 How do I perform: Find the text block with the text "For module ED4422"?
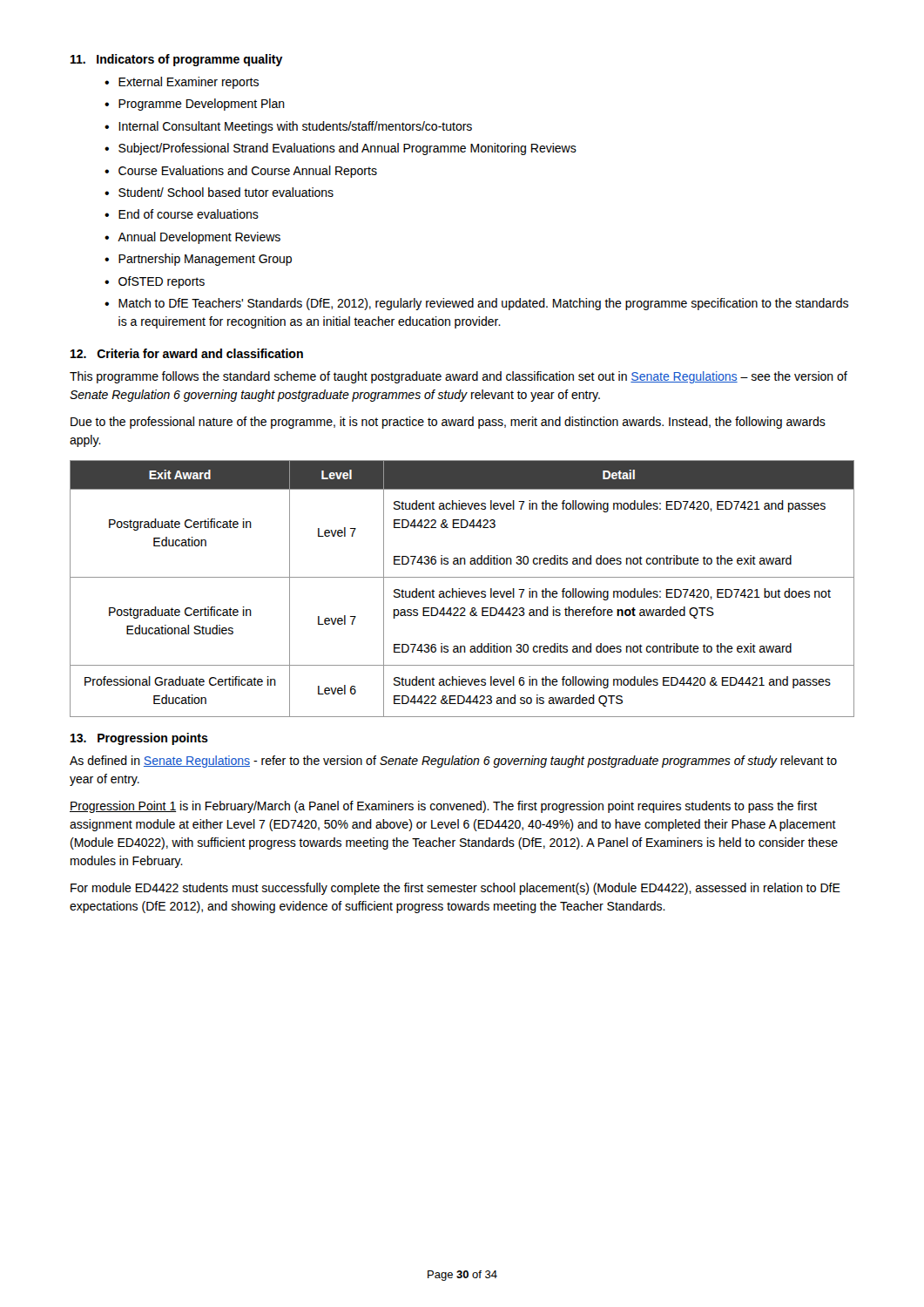455,897
